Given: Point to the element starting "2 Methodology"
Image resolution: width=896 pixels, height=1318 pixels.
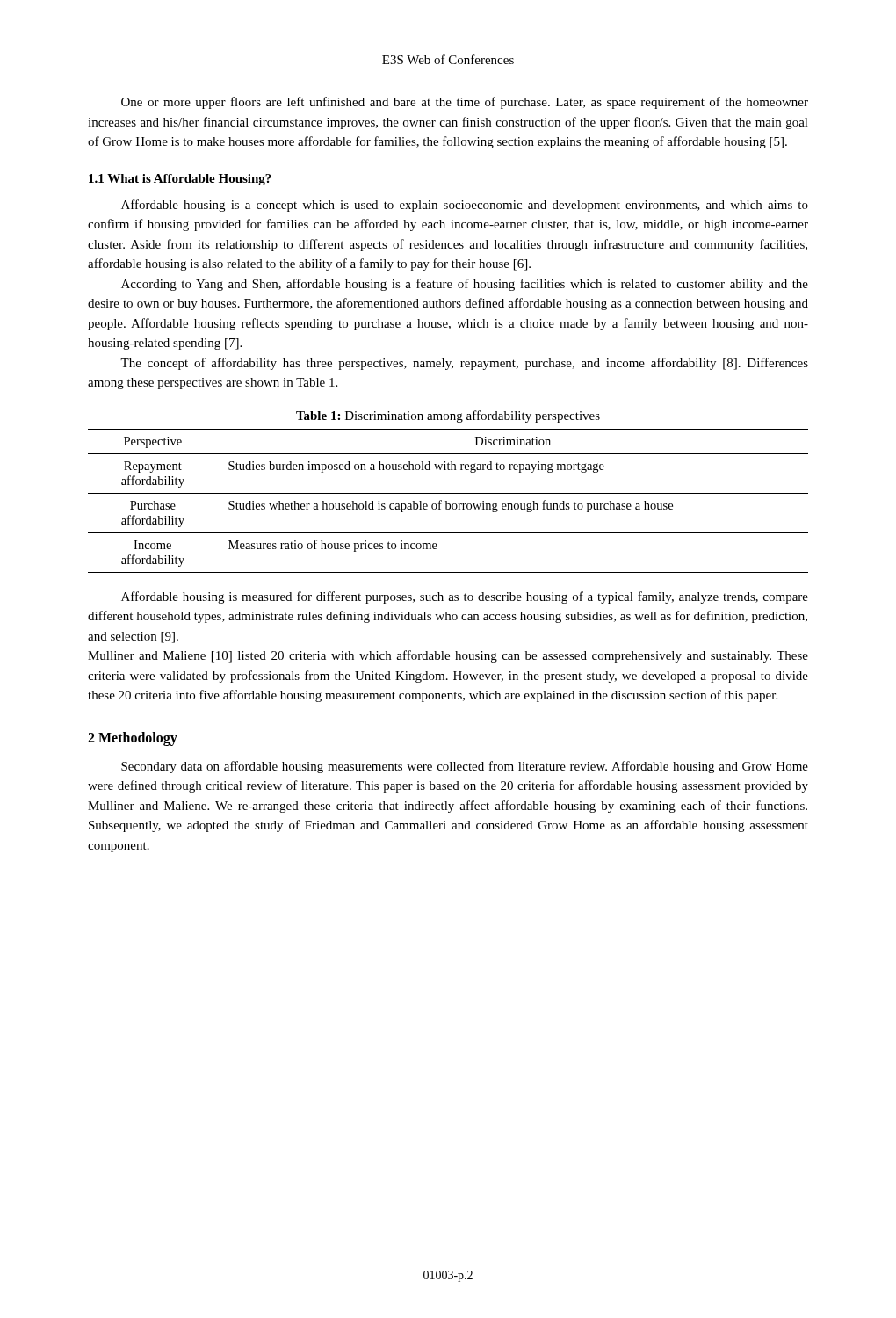Looking at the screenshot, I should 133,737.
